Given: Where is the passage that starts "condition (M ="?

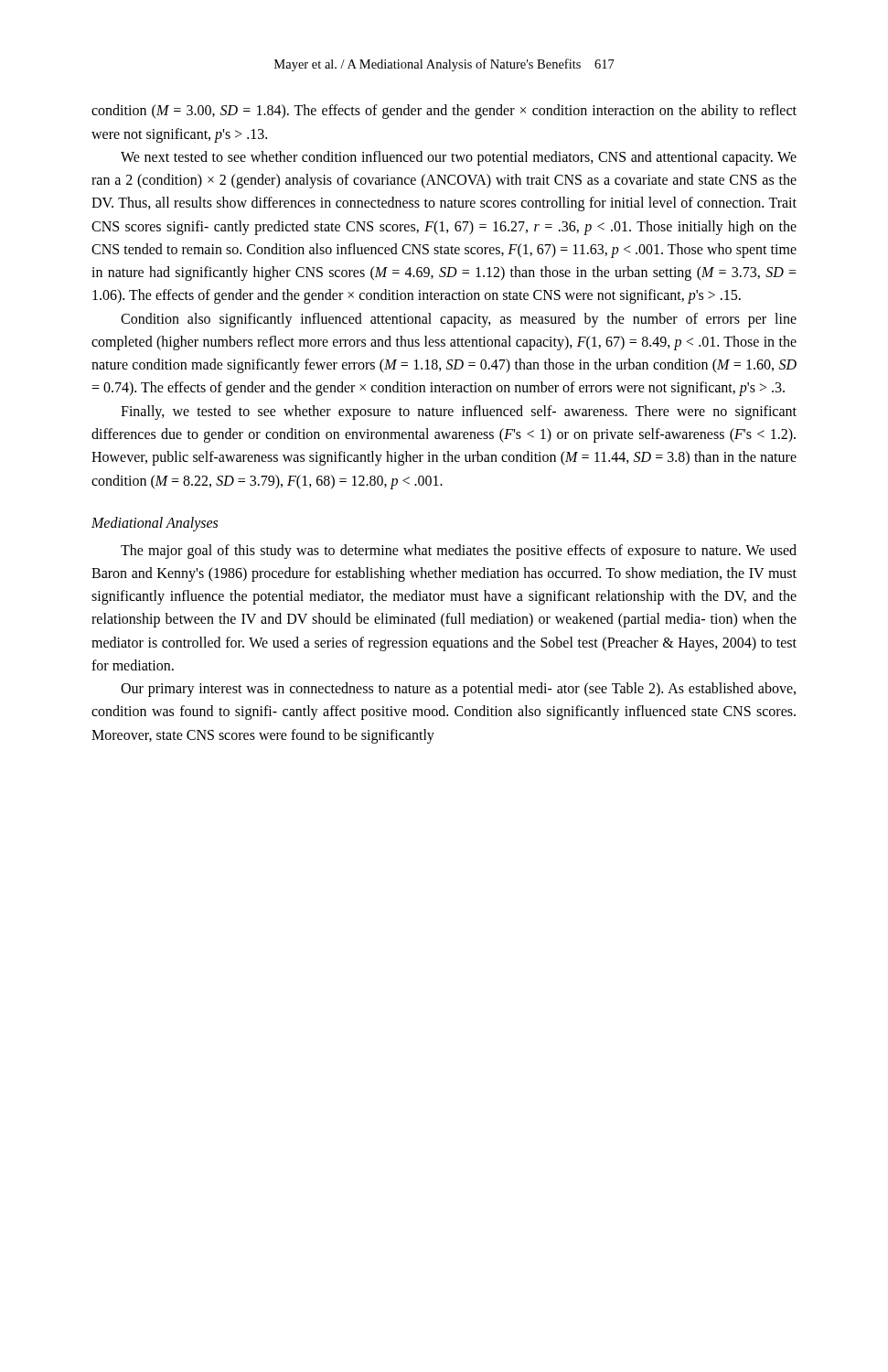Looking at the screenshot, I should (444, 295).
